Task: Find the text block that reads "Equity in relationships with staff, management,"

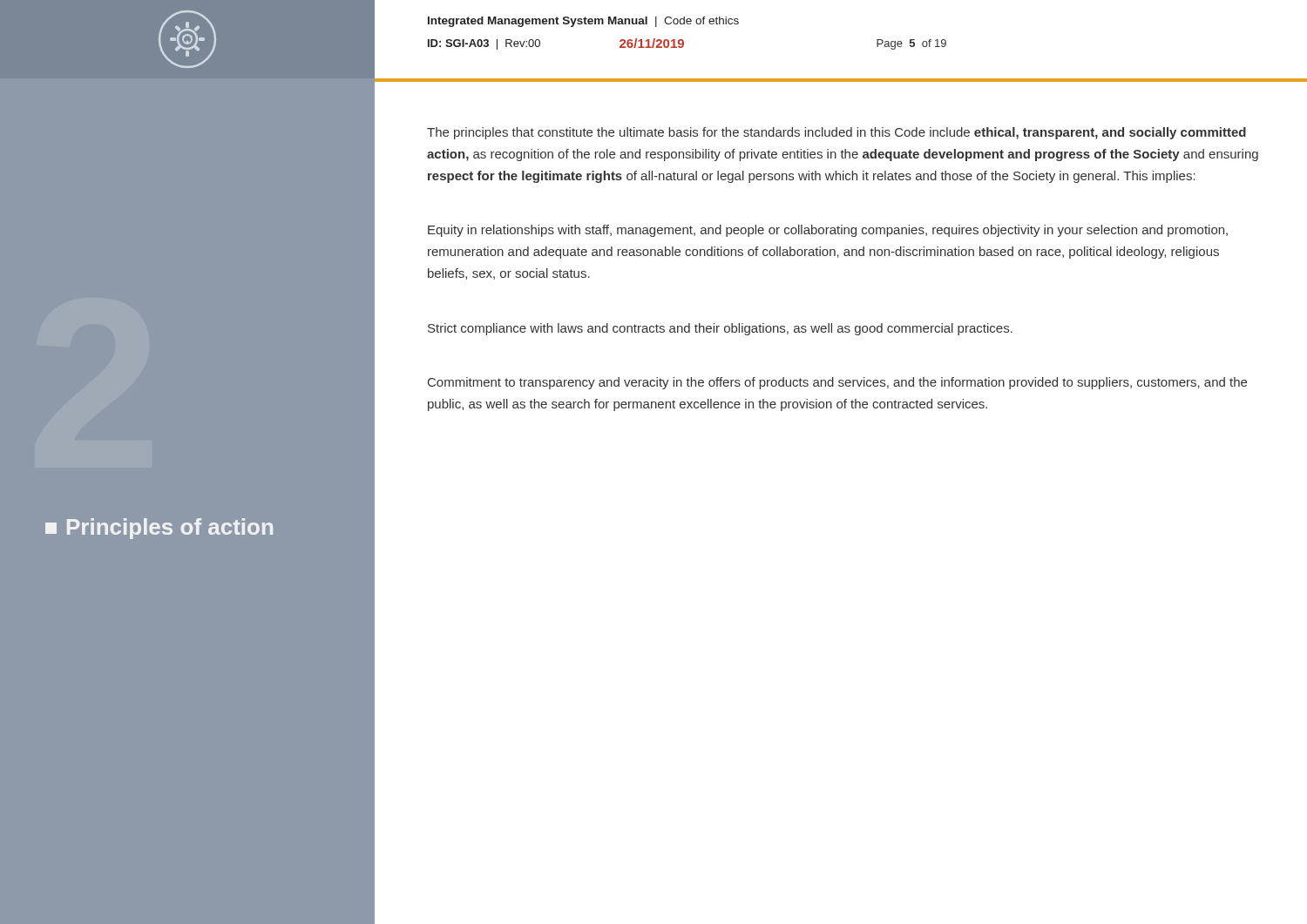Action: pyautogui.click(x=828, y=251)
